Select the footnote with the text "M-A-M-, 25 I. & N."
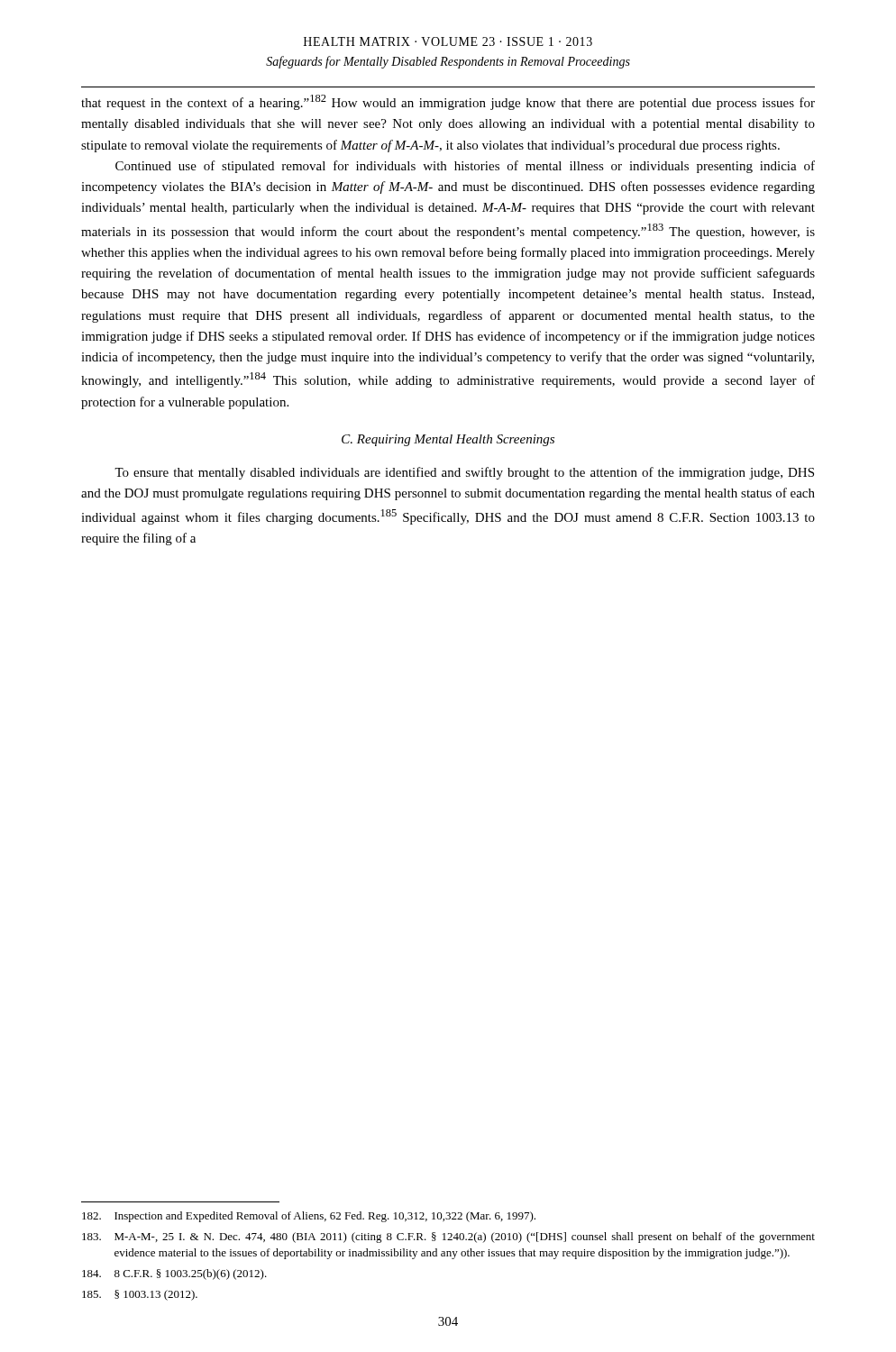 [448, 1245]
